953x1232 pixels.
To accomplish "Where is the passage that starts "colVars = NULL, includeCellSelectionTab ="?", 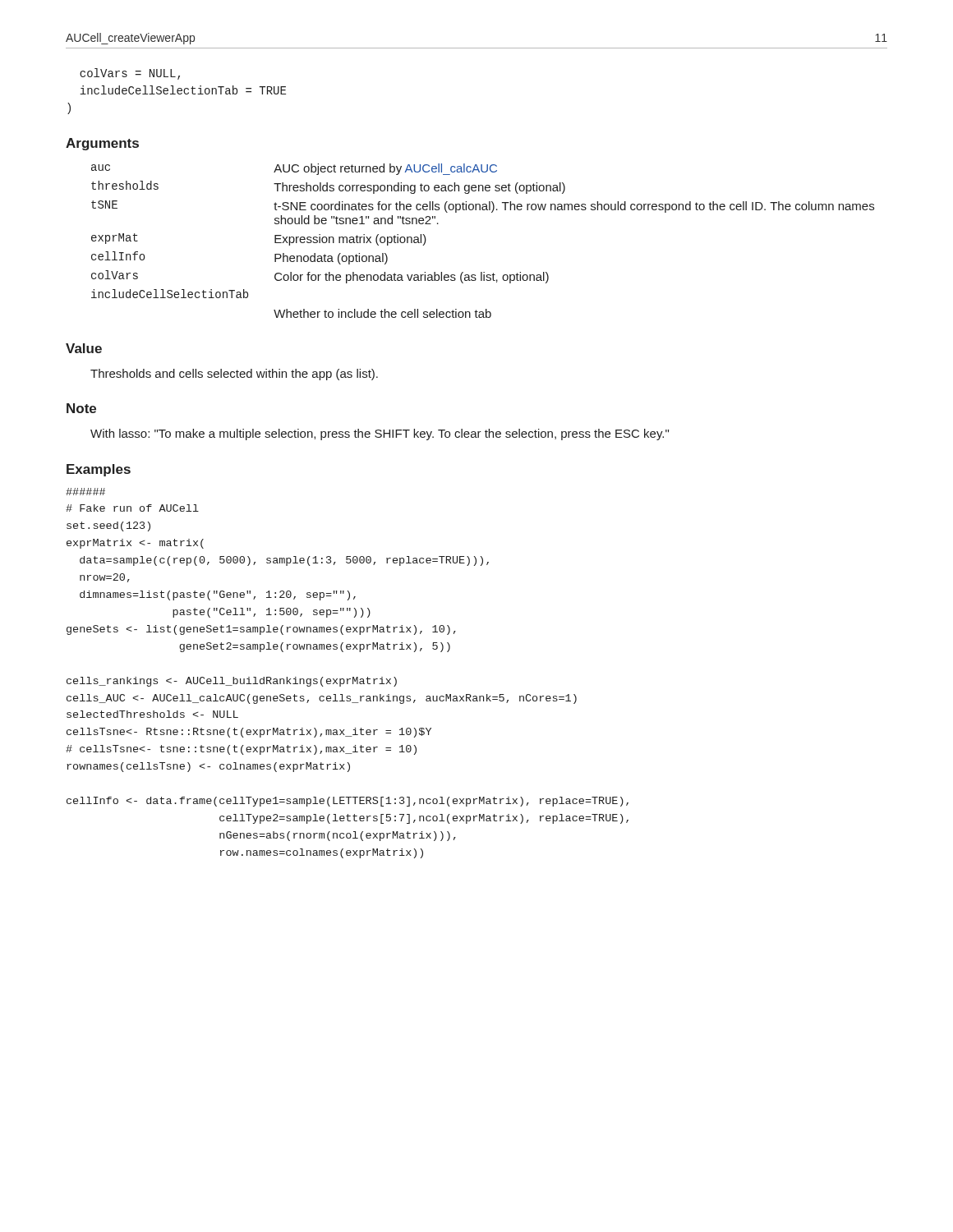I will click(176, 91).
